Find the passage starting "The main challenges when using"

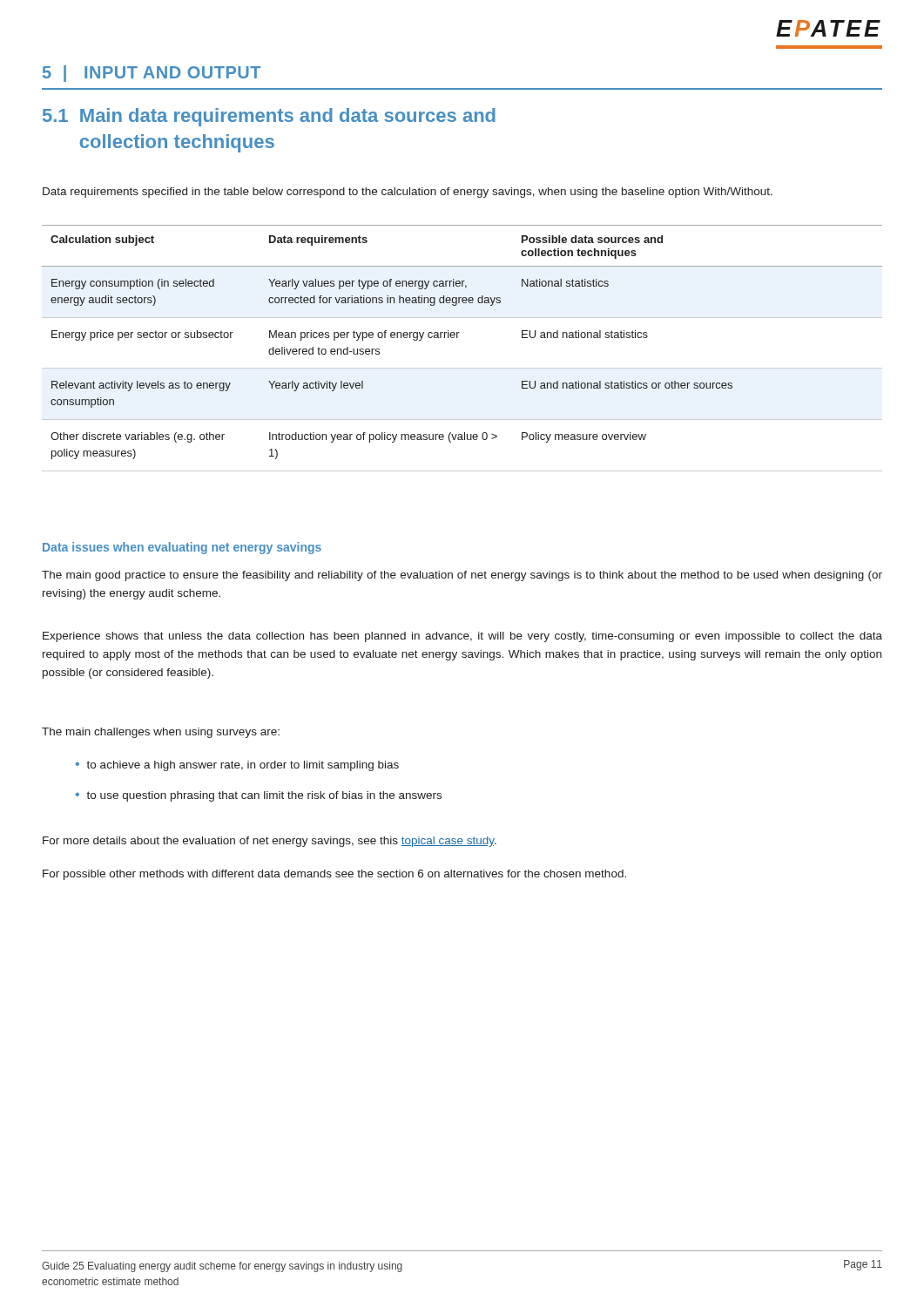[161, 732]
